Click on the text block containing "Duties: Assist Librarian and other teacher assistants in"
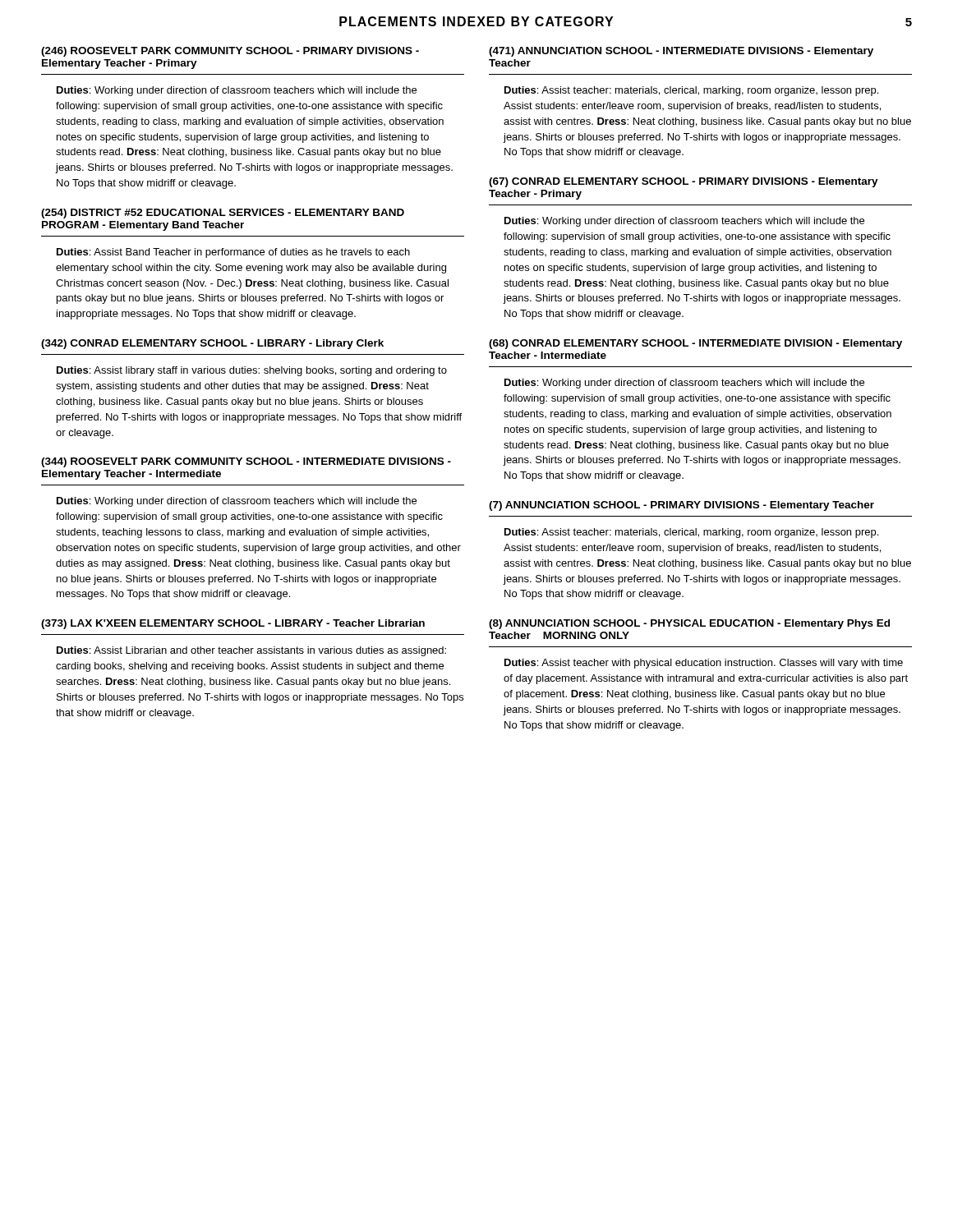 tap(260, 681)
